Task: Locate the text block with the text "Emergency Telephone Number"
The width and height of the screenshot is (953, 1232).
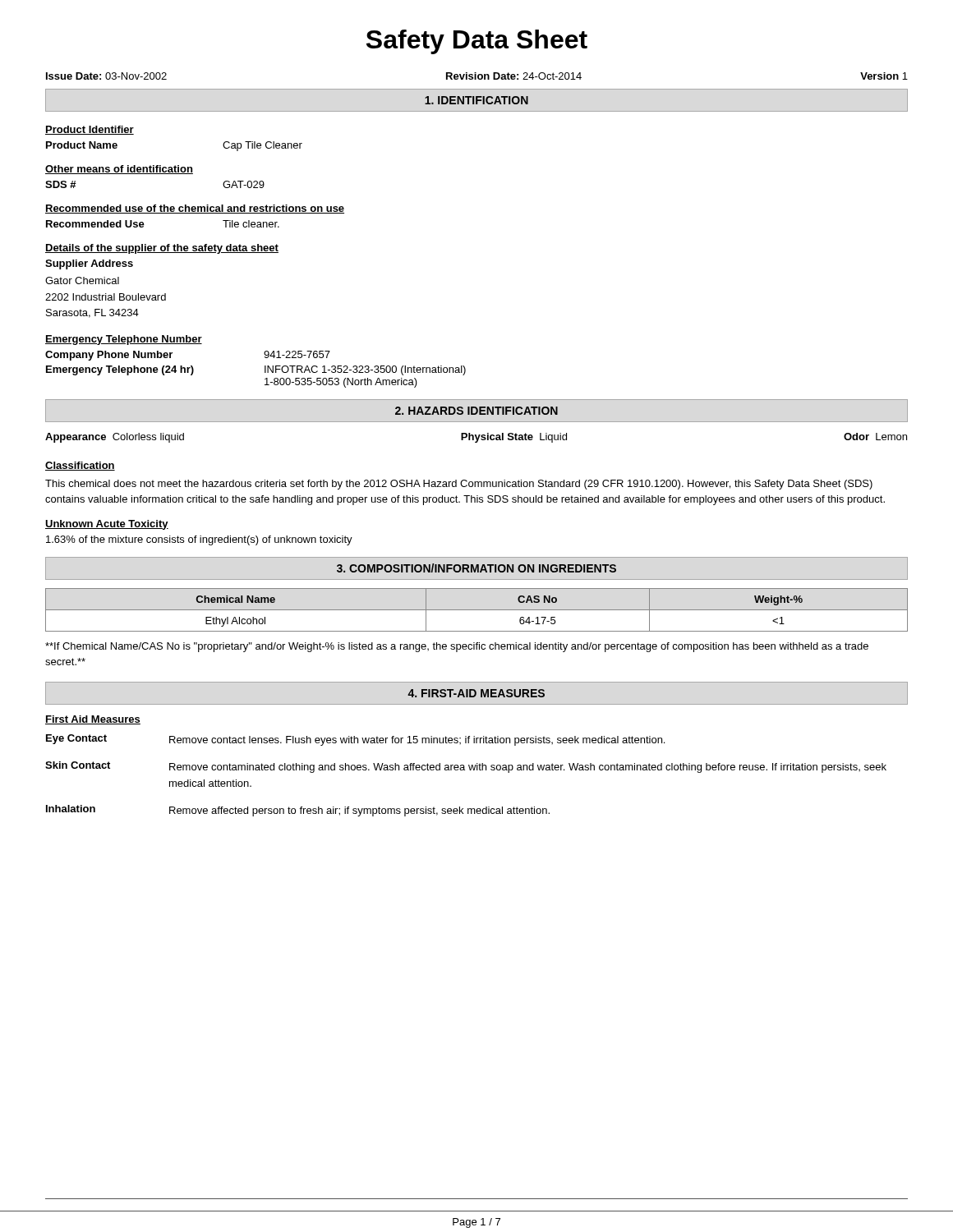Action: pos(124,340)
